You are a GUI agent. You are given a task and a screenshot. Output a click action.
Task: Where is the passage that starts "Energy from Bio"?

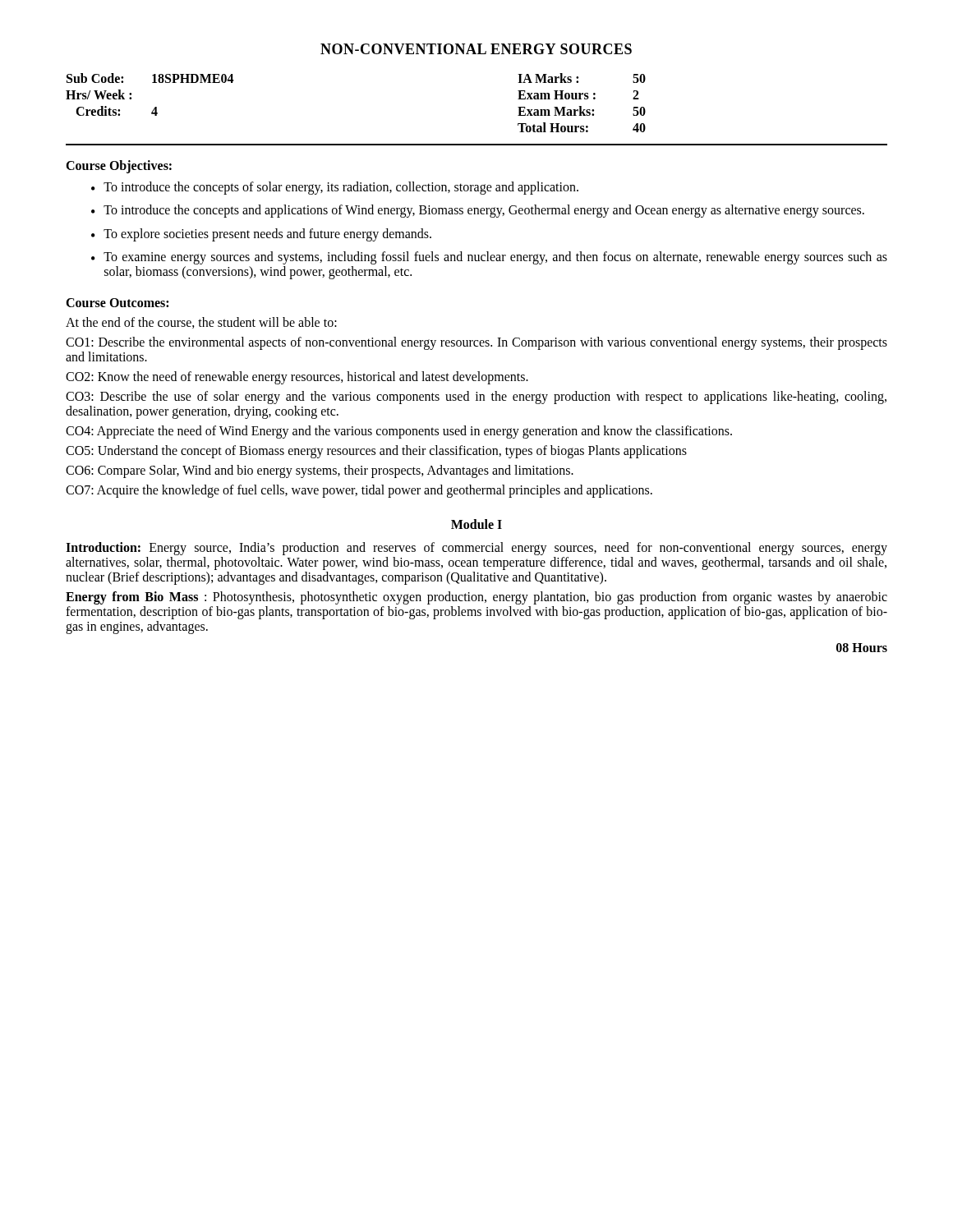coord(476,612)
